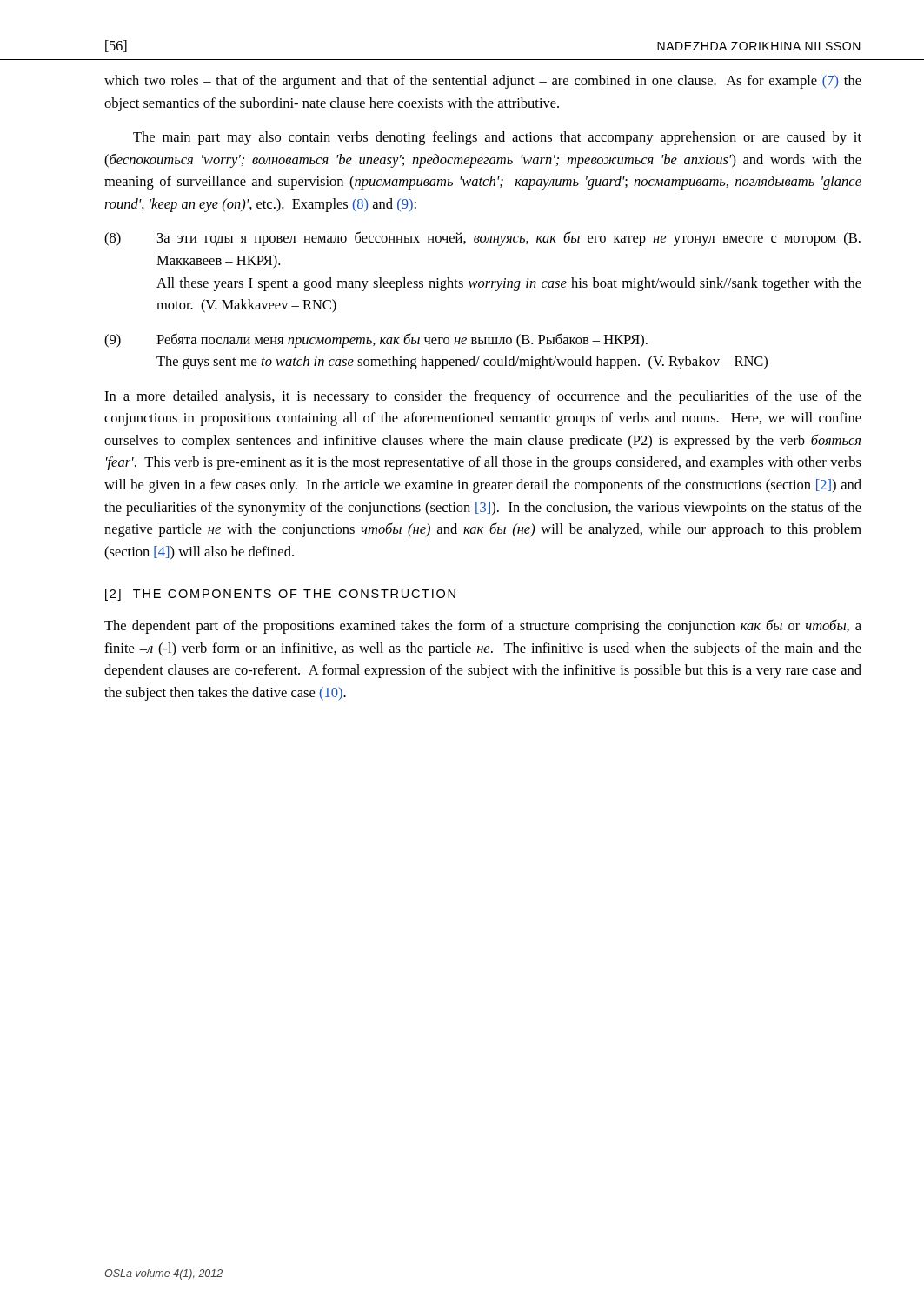
Task: Find the region starting "In a more detailed analysis,"
Action: pos(483,474)
